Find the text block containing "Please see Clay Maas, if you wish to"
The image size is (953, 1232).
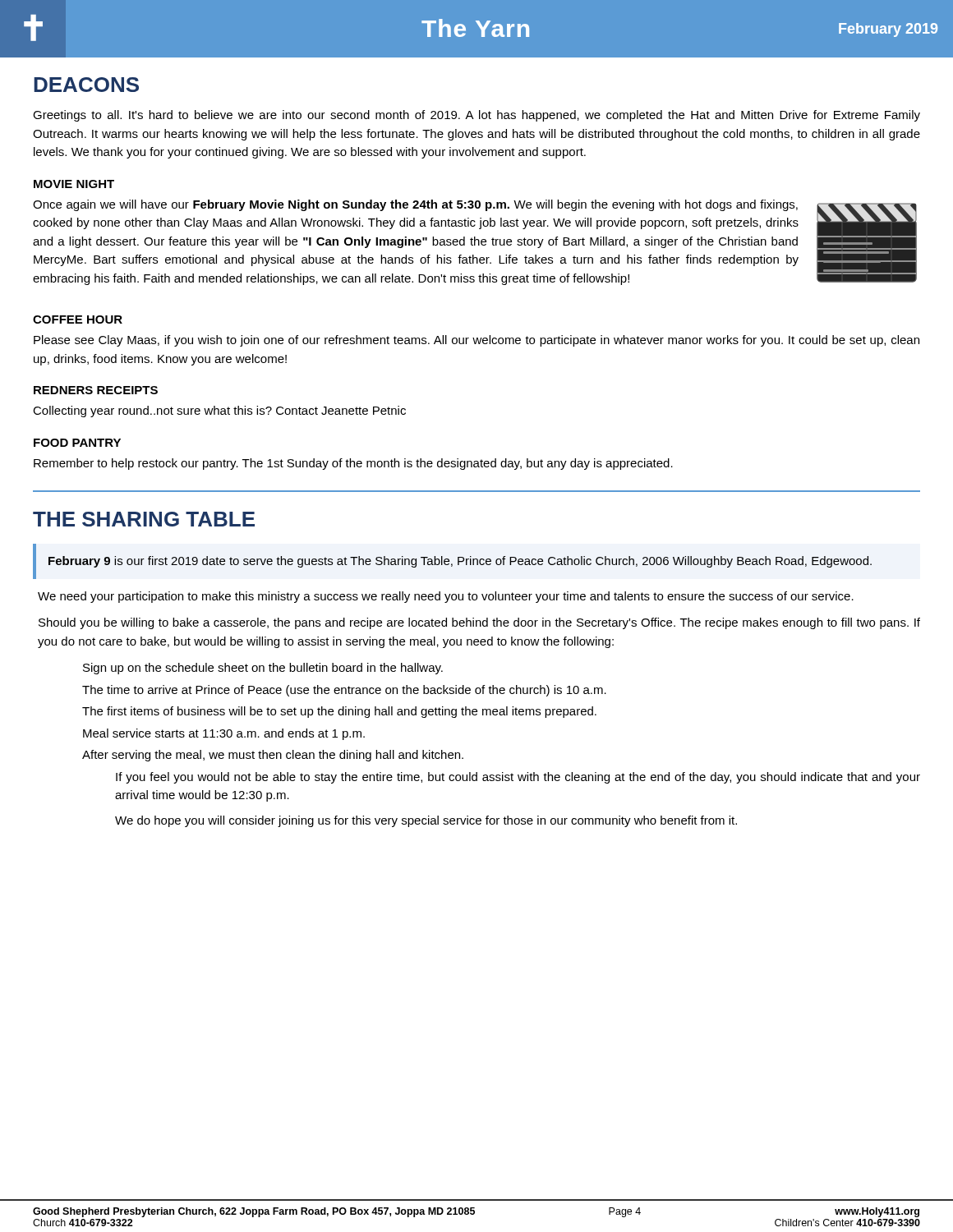tap(476, 349)
